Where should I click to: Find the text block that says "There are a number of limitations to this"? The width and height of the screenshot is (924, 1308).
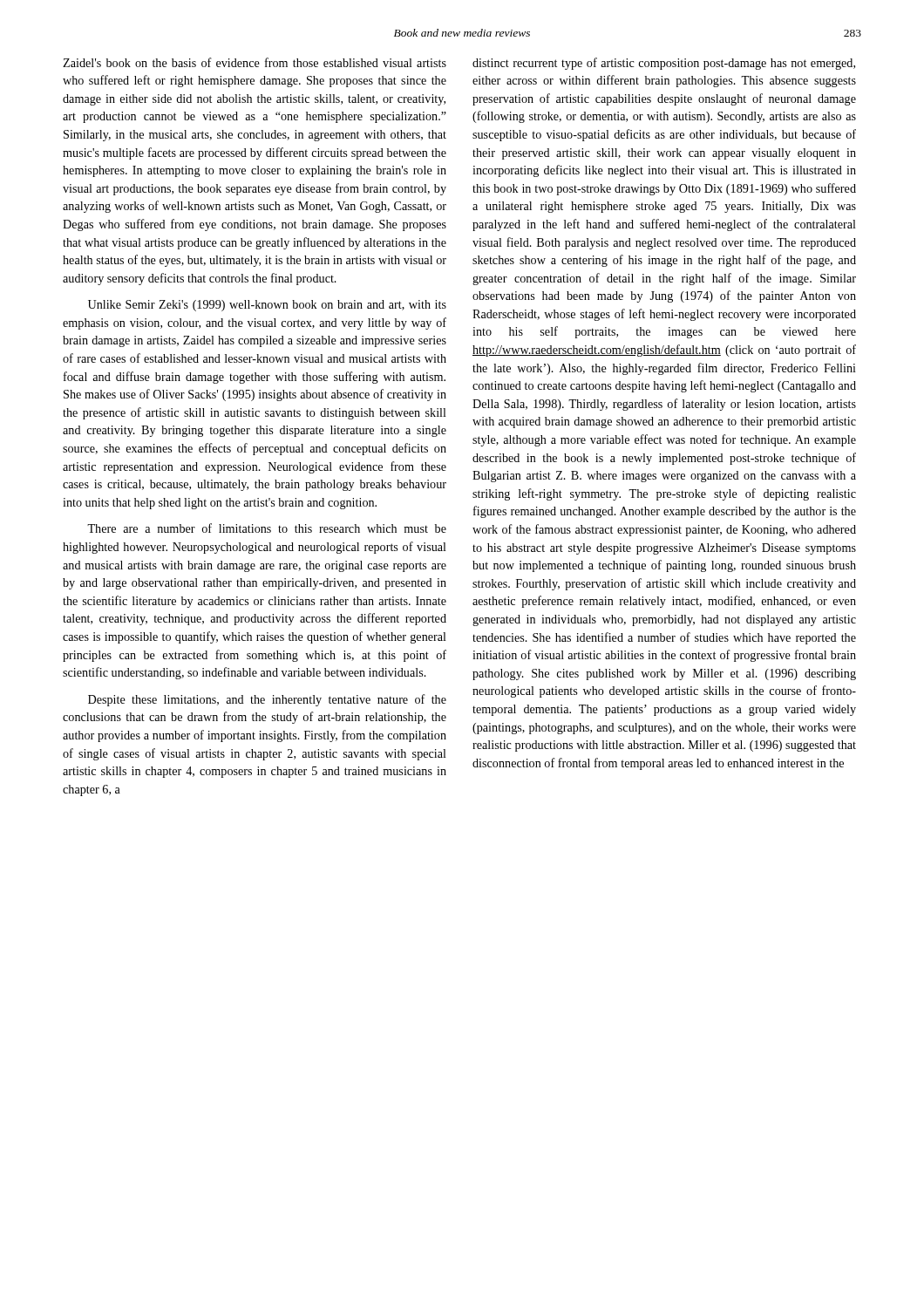[x=255, y=601]
